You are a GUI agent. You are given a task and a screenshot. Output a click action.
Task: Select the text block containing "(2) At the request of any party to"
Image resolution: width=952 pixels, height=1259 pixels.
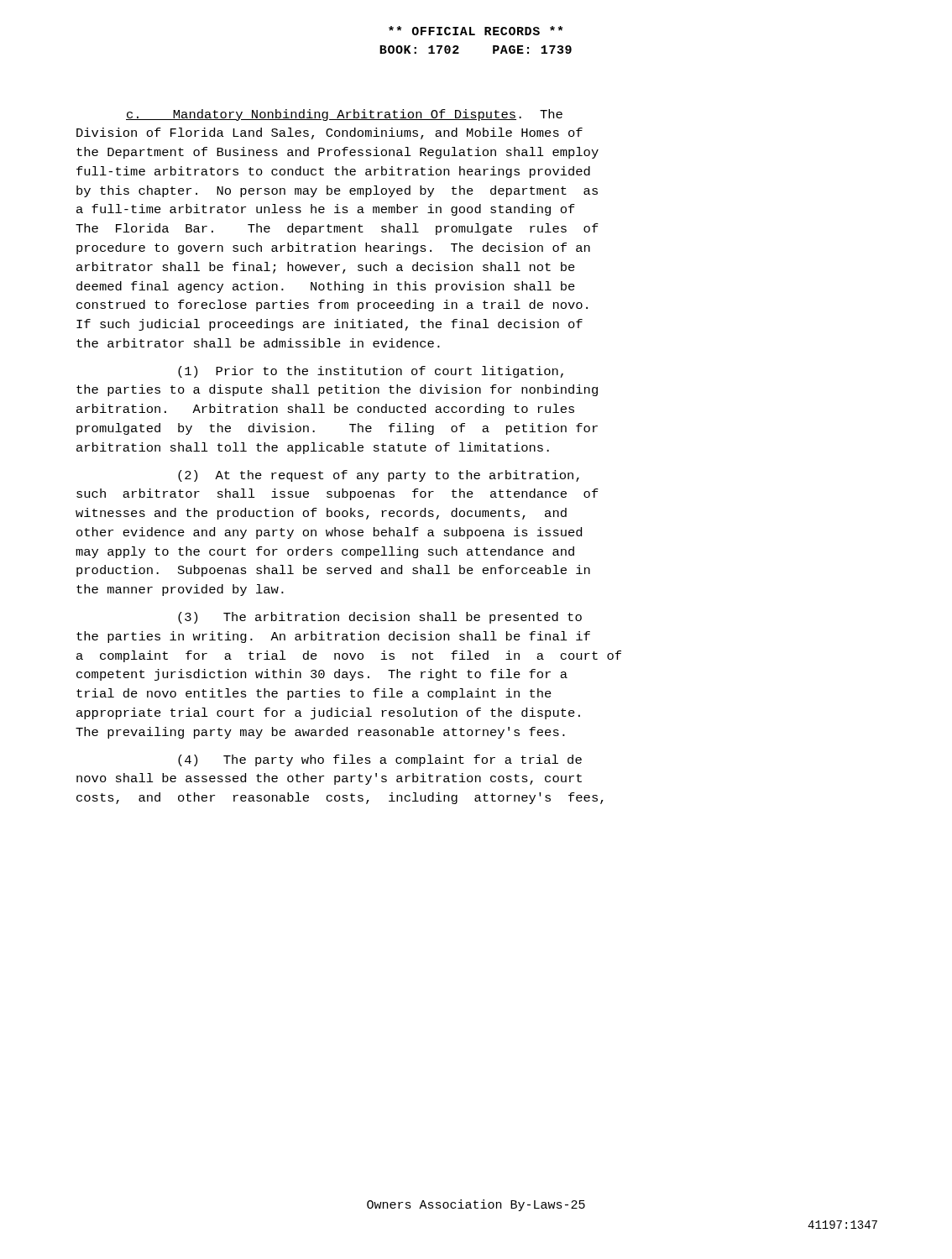coord(476,533)
